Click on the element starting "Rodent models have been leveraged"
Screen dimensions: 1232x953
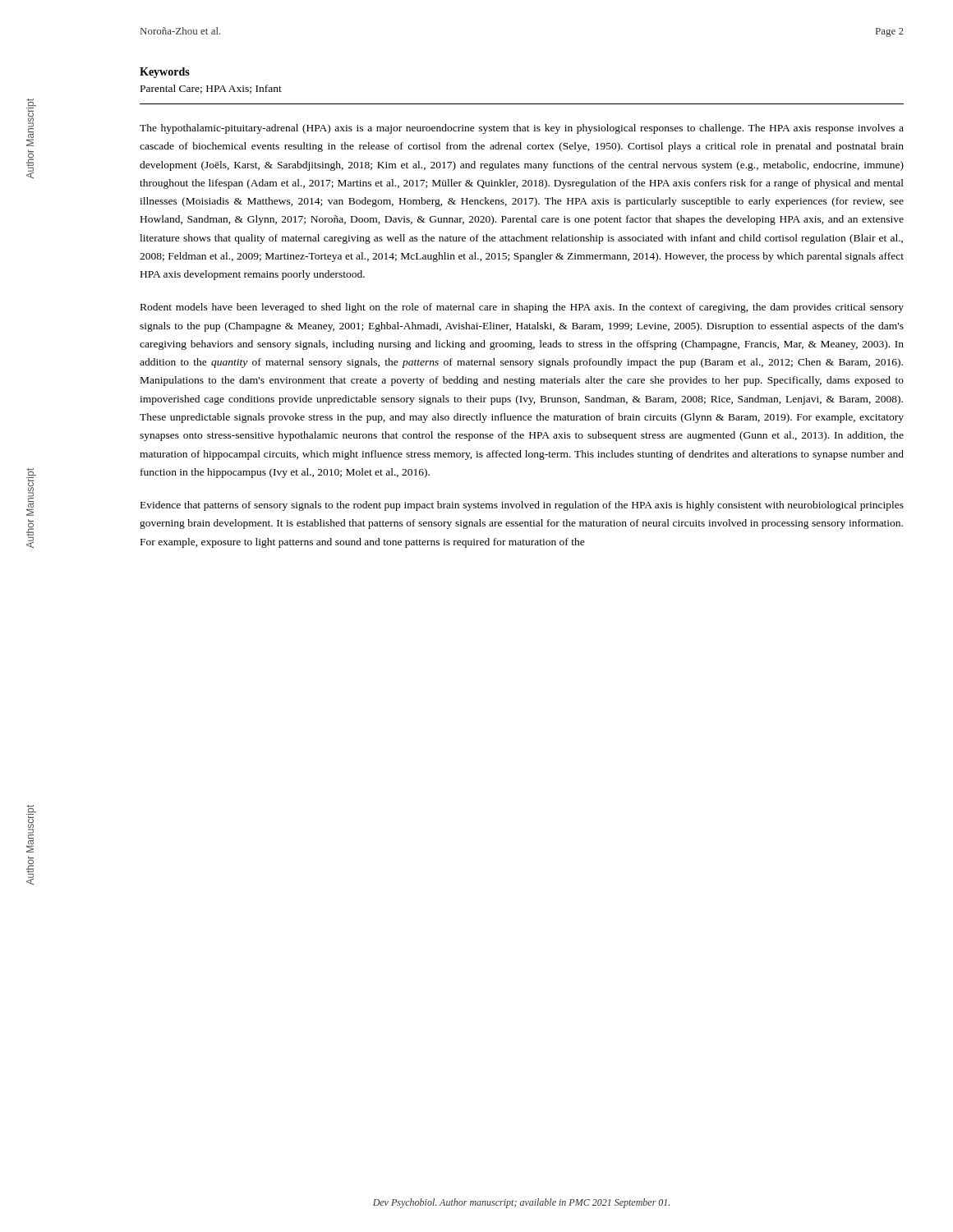coord(522,389)
